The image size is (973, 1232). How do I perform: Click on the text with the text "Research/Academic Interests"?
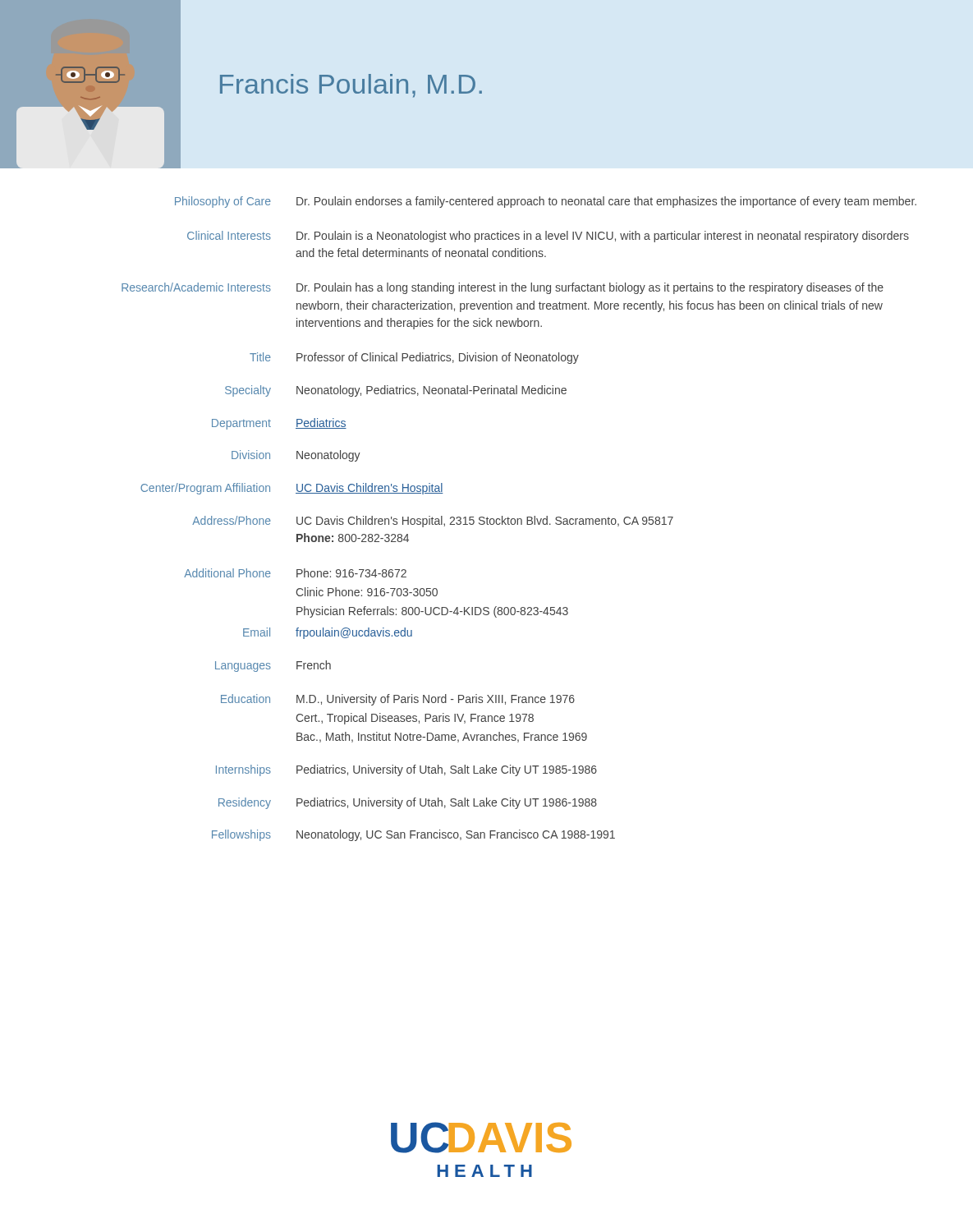point(196,287)
